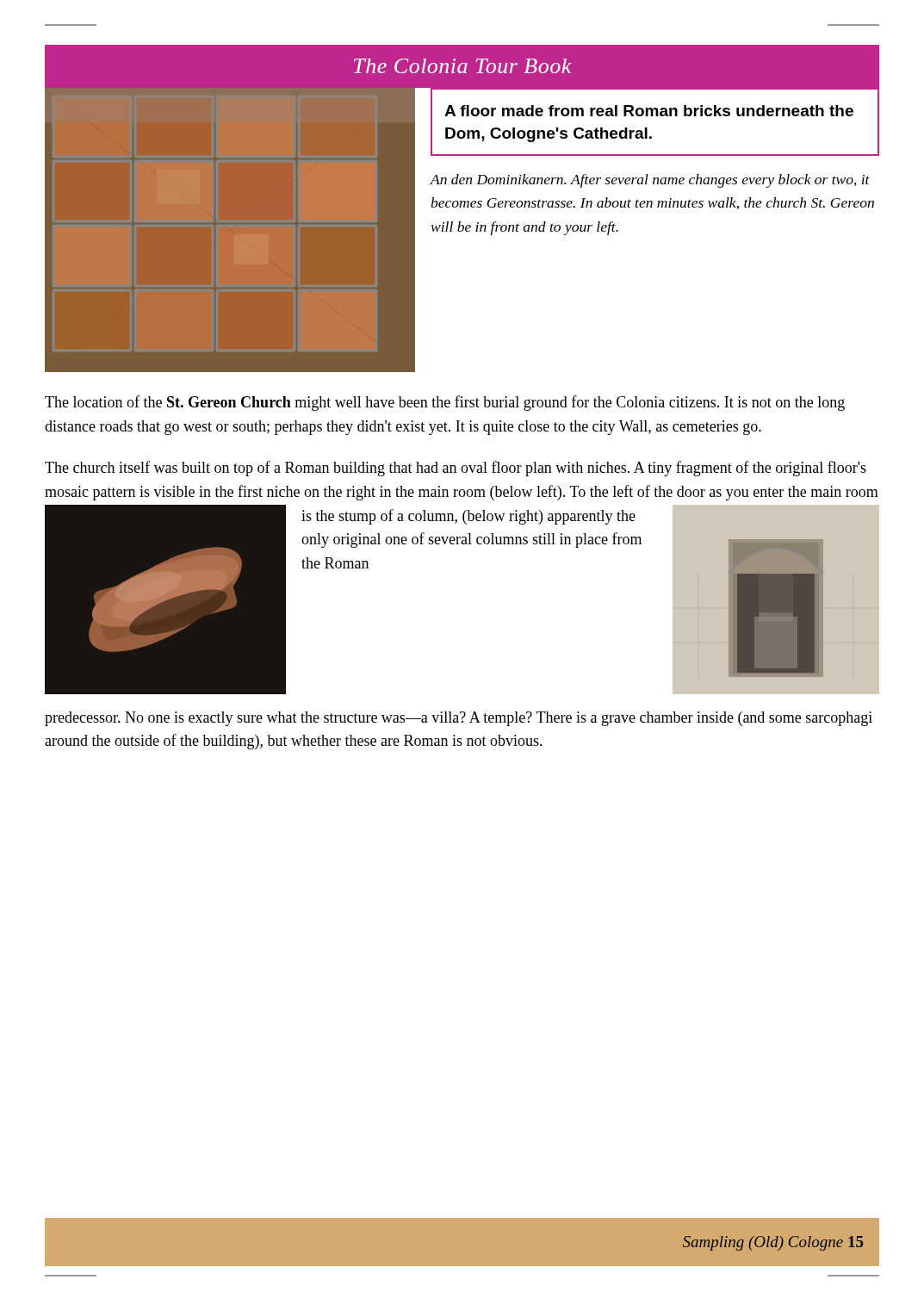924x1292 pixels.
Task: Find the element starting "An den Dominikanern. After several name changes every"
Action: click(653, 203)
